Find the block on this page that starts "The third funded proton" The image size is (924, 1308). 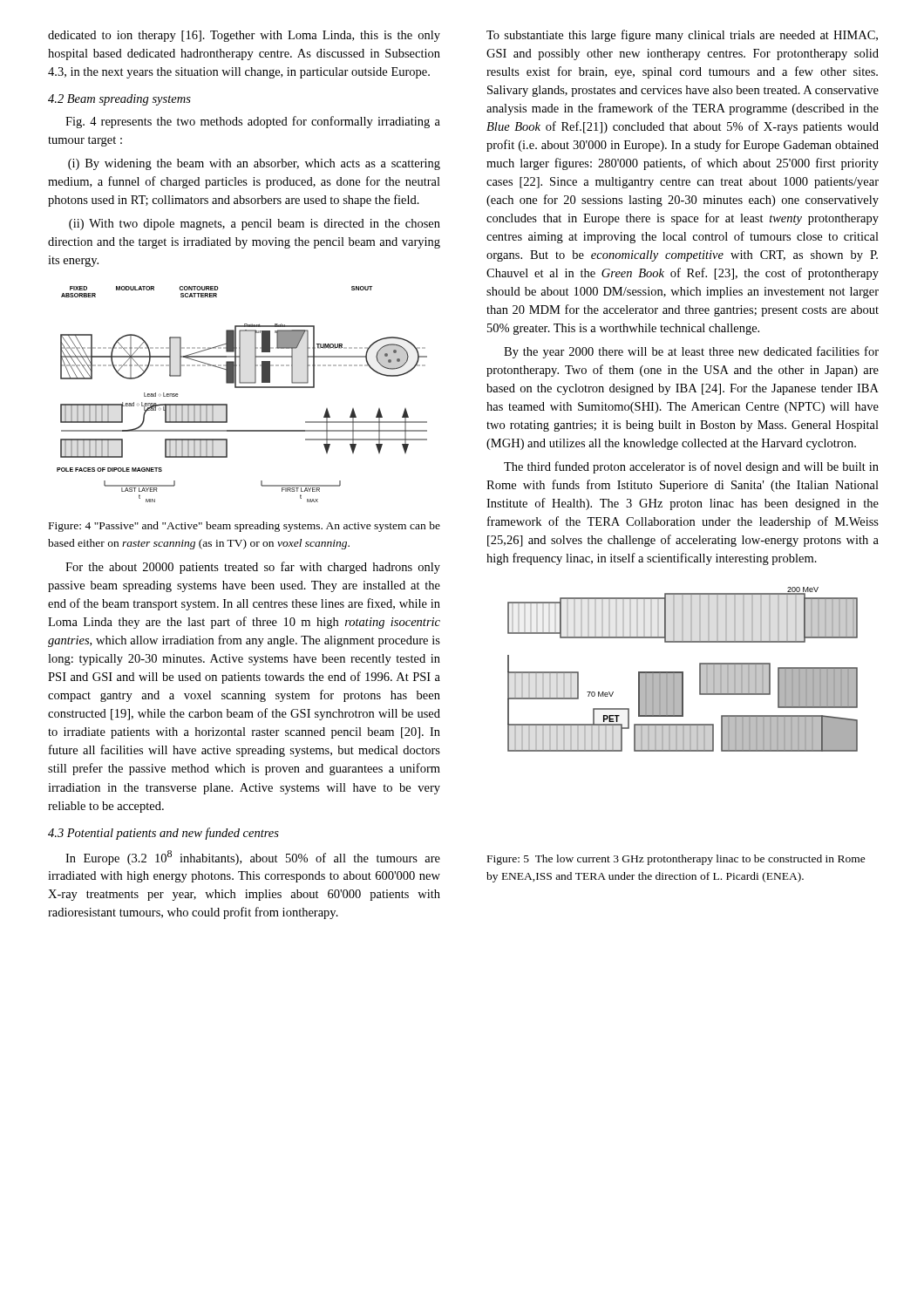pos(683,513)
